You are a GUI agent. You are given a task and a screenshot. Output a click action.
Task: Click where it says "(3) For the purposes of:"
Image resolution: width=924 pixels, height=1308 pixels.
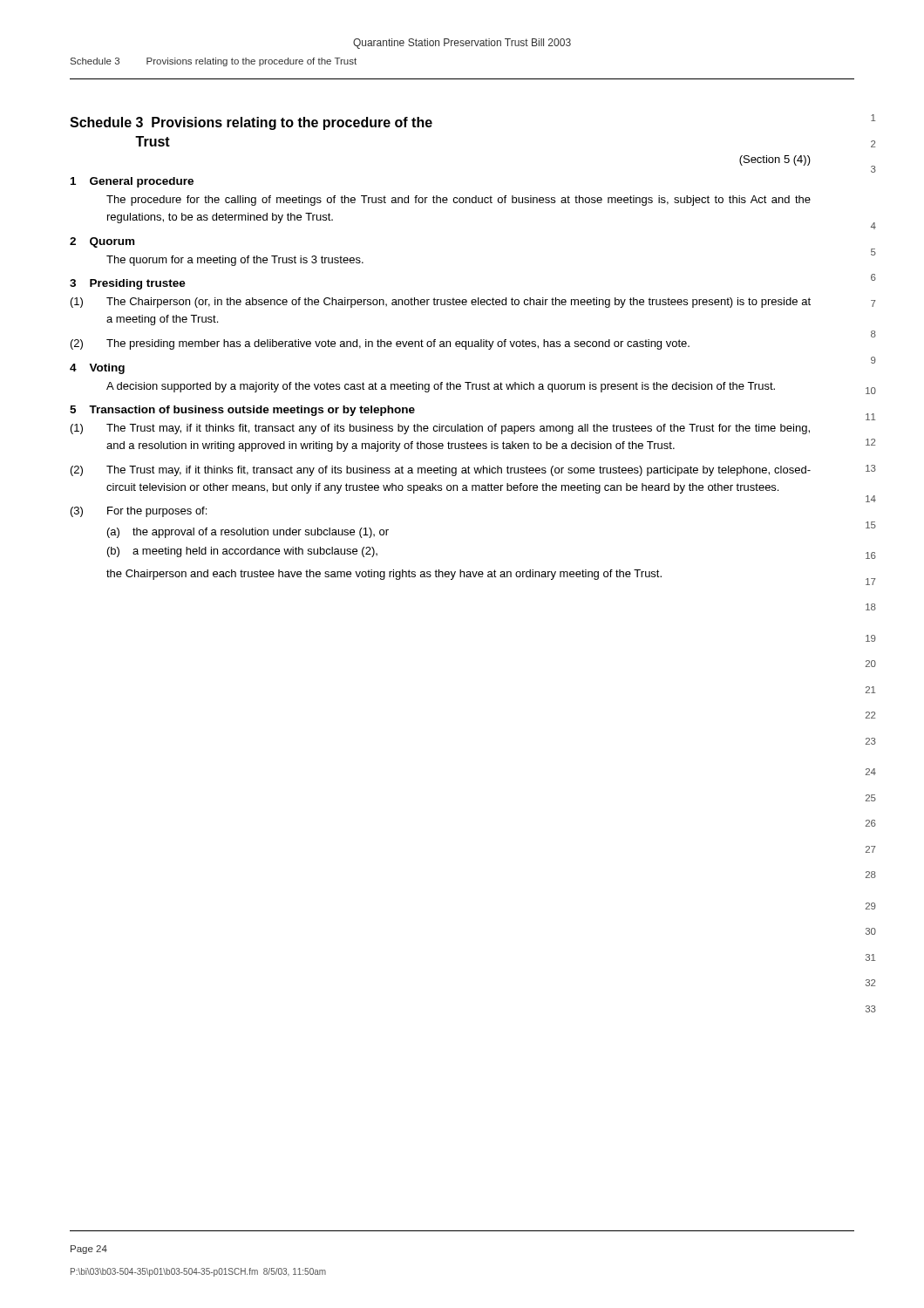(x=139, y=511)
